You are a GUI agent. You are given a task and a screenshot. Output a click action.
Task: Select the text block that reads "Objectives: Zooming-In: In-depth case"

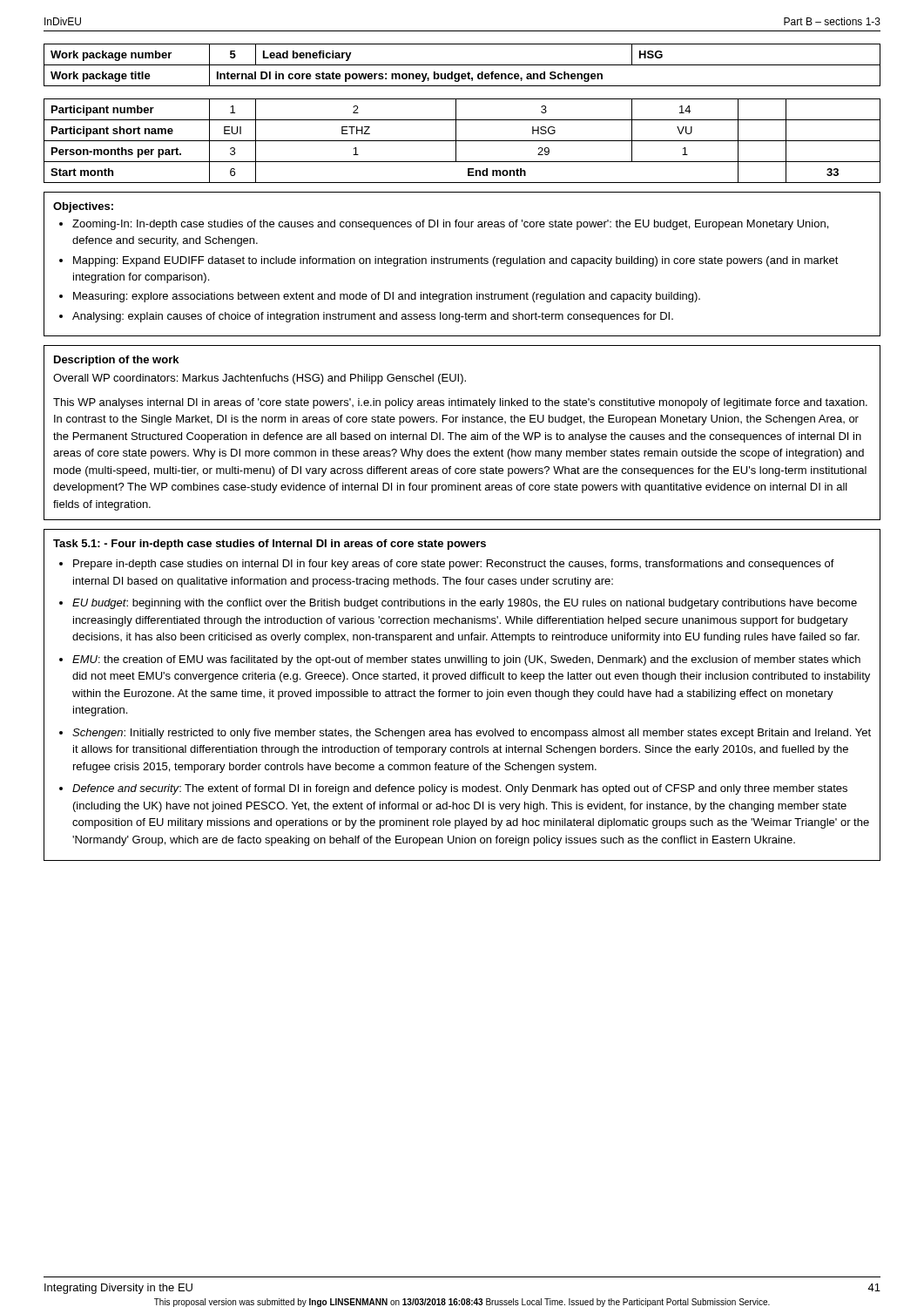[x=462, y=262]
